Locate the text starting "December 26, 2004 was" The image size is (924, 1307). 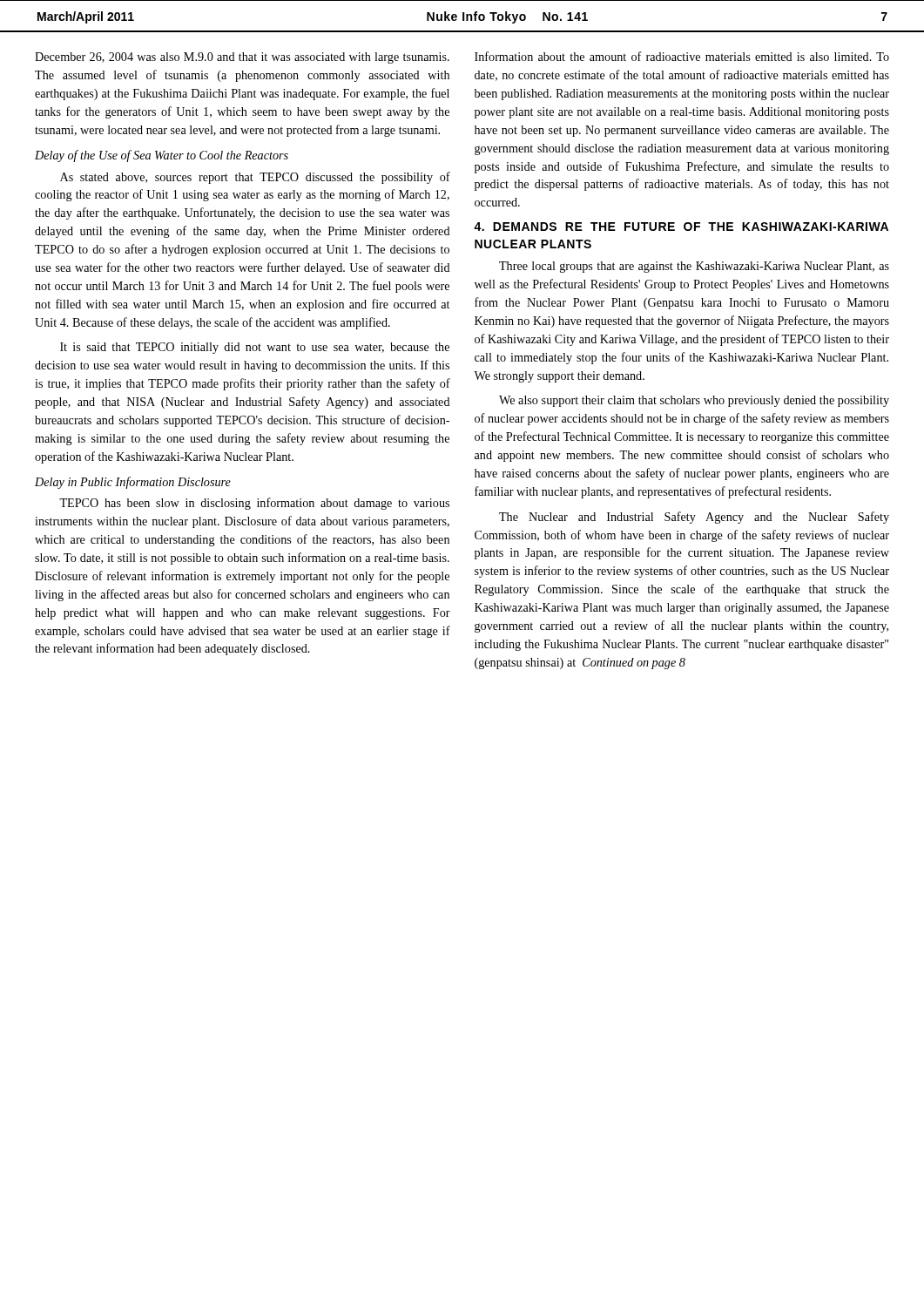click(x=242, y=94)
